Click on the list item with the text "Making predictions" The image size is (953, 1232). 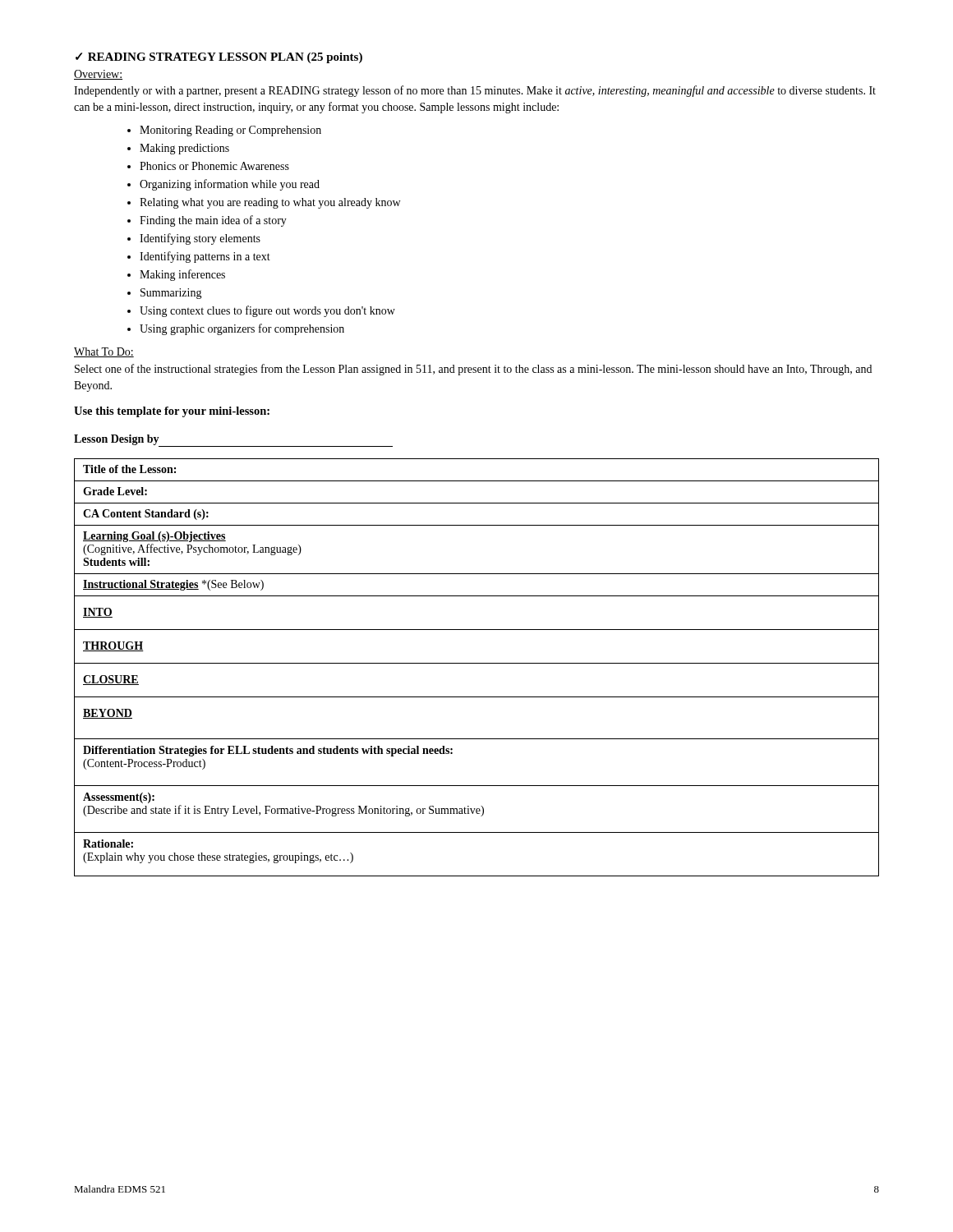tap(184, 149)
